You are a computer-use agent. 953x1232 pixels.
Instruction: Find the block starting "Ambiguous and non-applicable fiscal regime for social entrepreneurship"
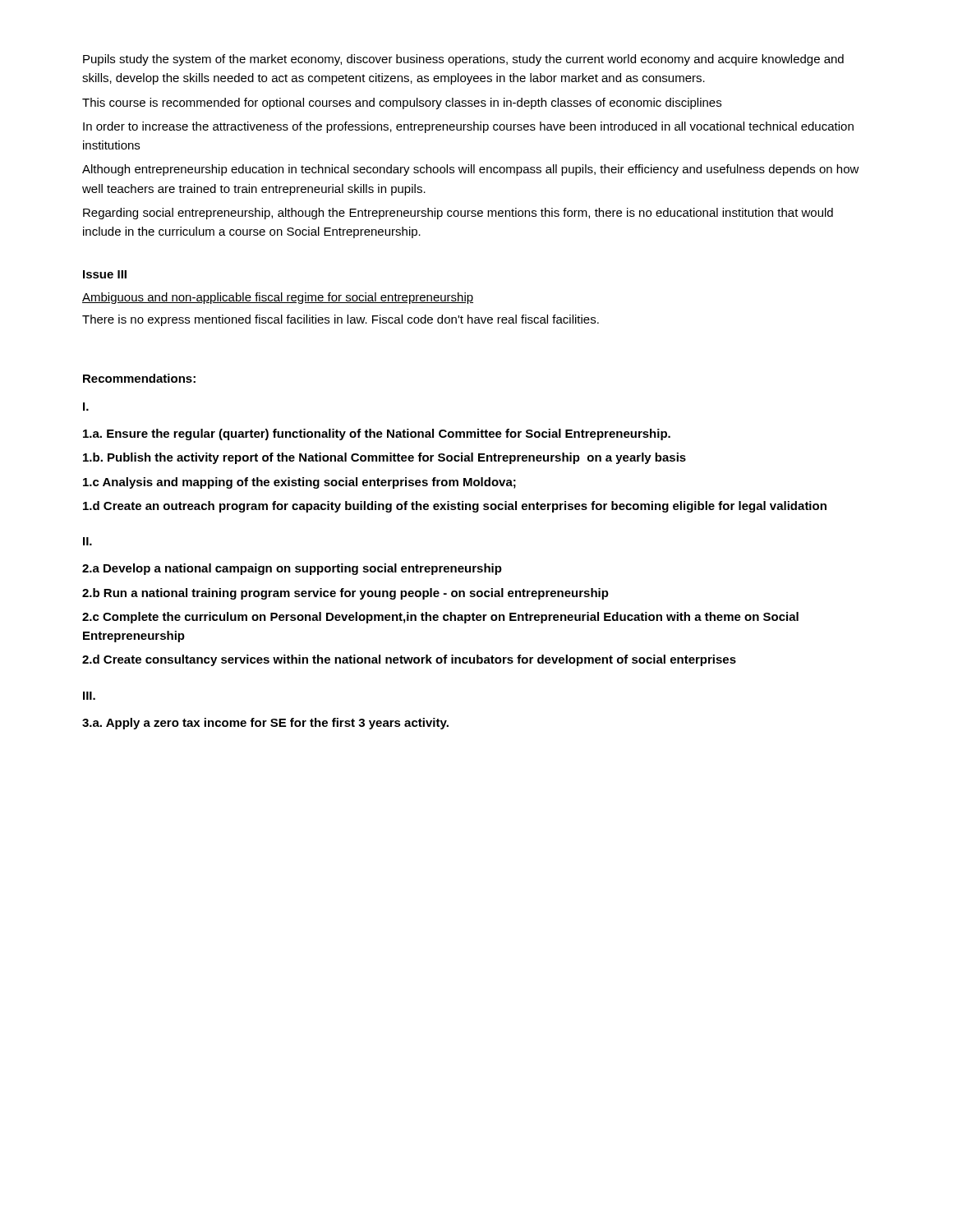pyautogui.click(x=278, y=297)
